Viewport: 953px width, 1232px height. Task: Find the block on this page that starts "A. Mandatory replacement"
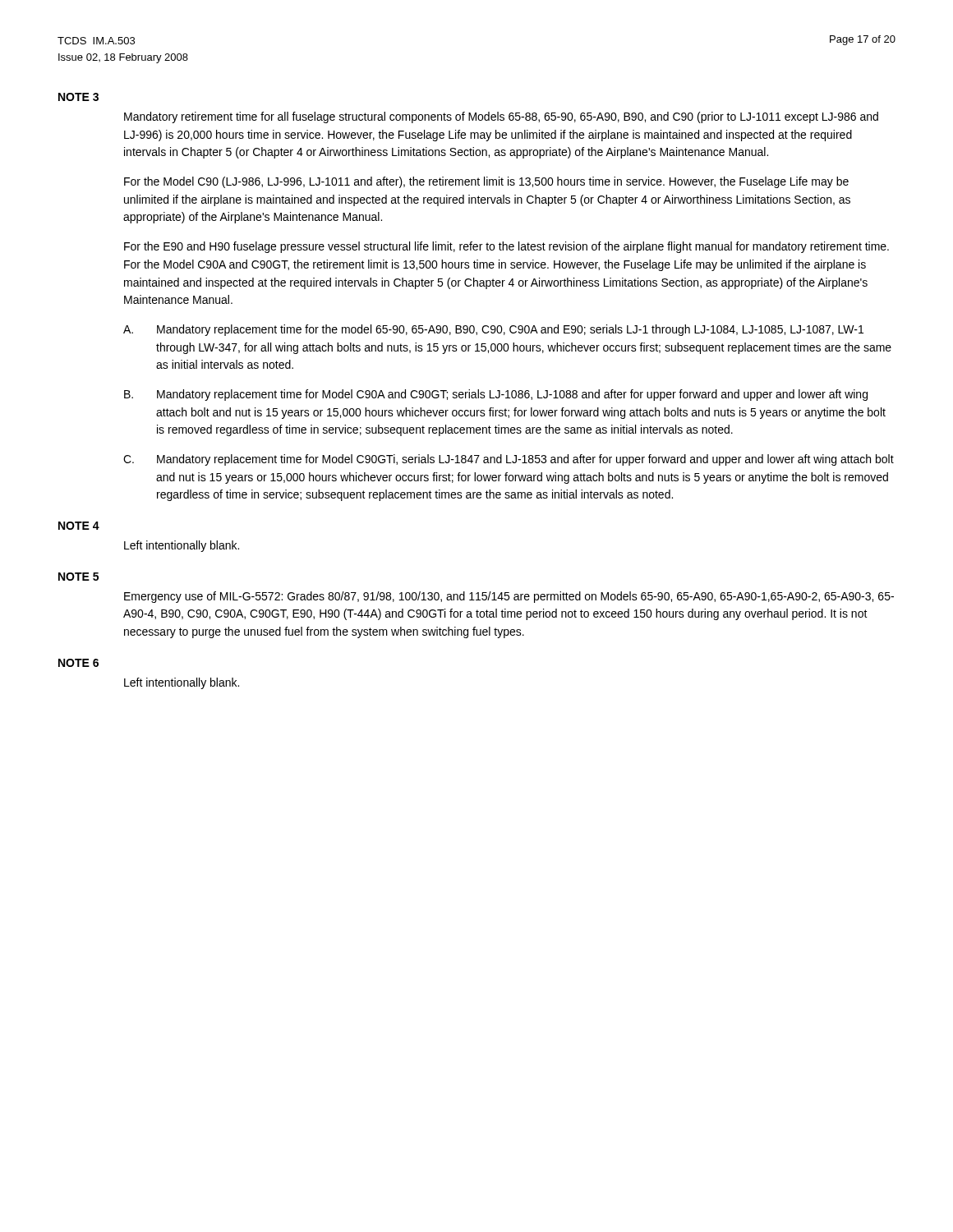(509, 348)
